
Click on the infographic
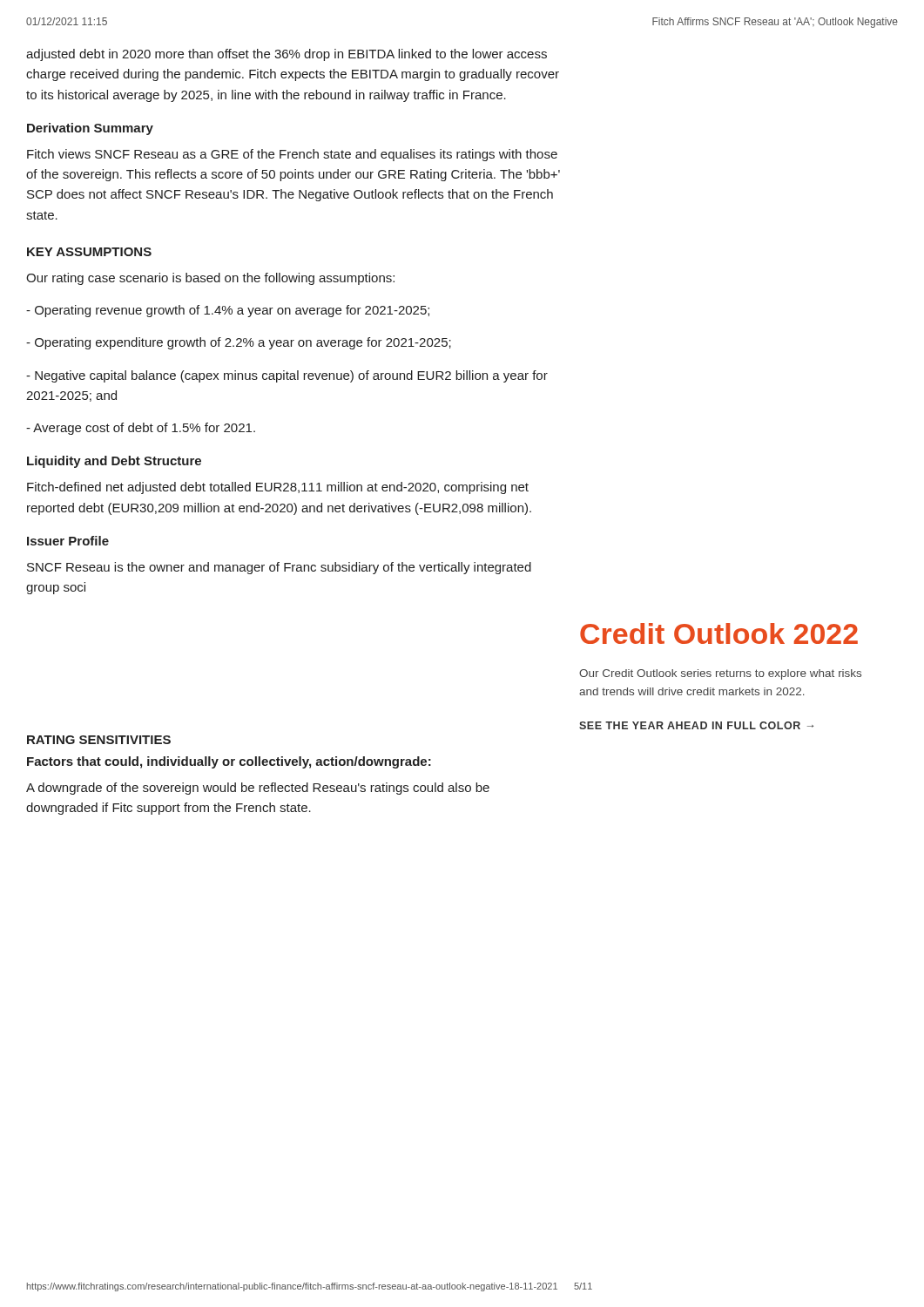725,674
